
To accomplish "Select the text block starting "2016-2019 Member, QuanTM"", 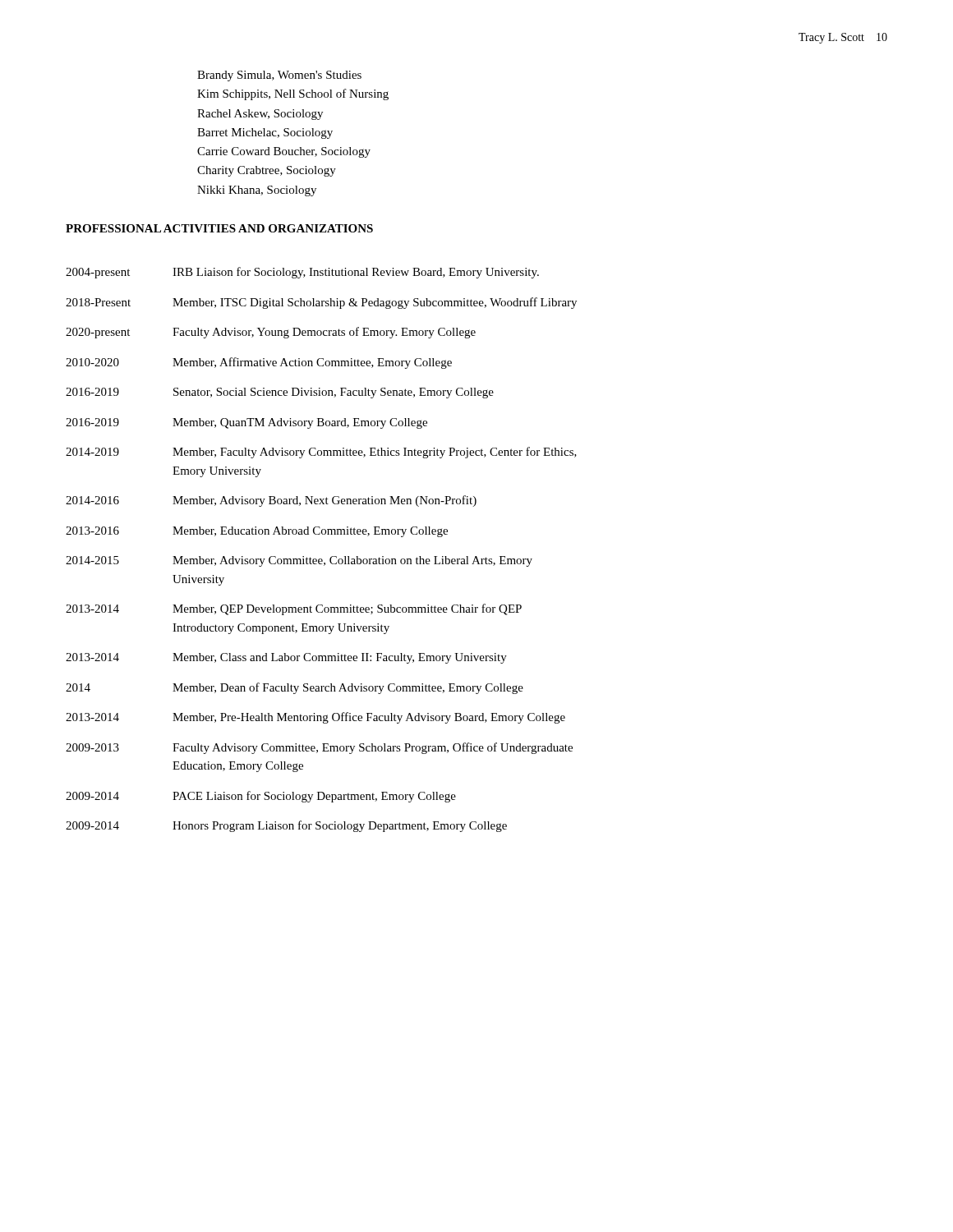I will pos(246,423).
